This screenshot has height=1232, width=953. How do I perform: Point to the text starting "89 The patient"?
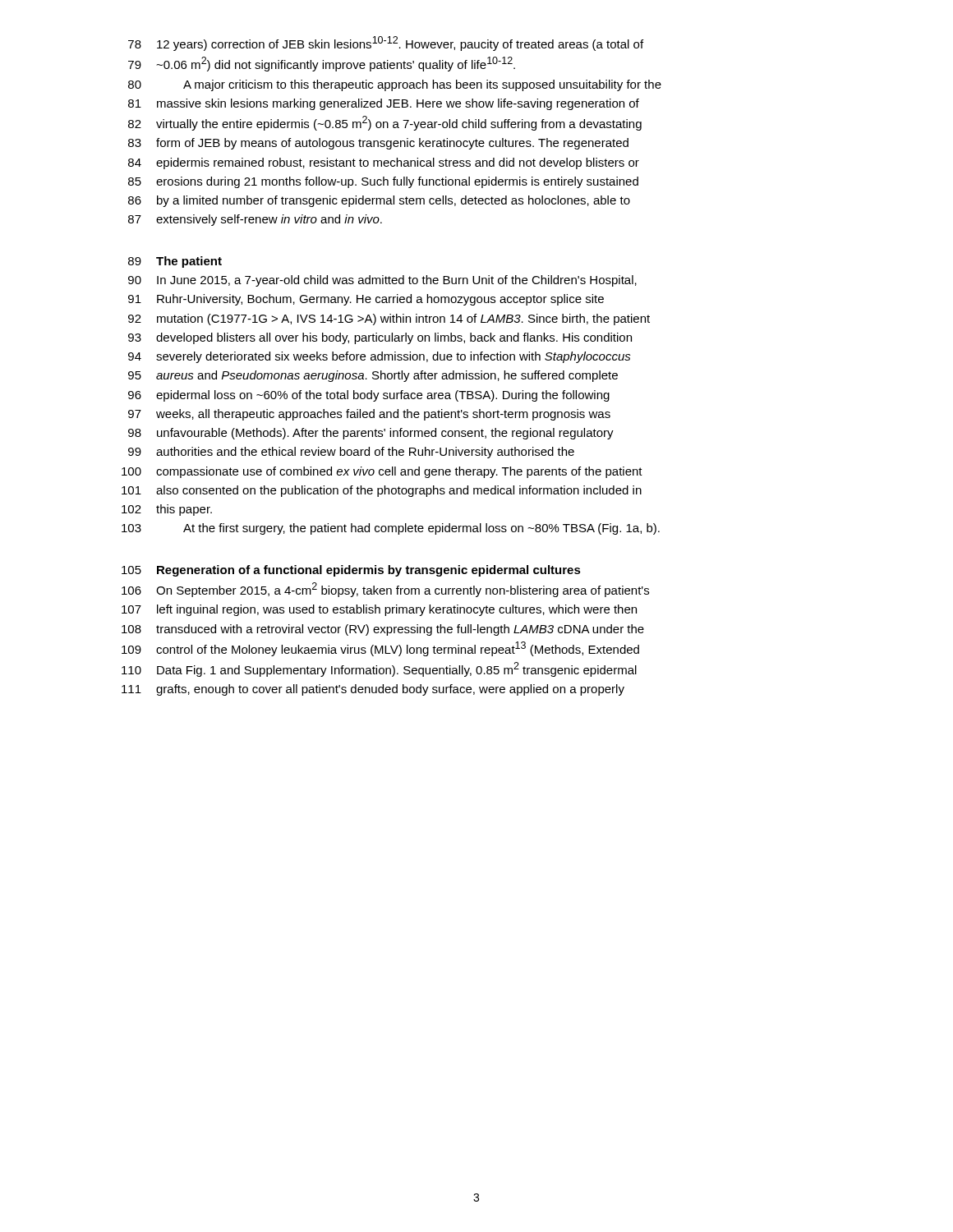pyautogui.click(x=175, y=262)
